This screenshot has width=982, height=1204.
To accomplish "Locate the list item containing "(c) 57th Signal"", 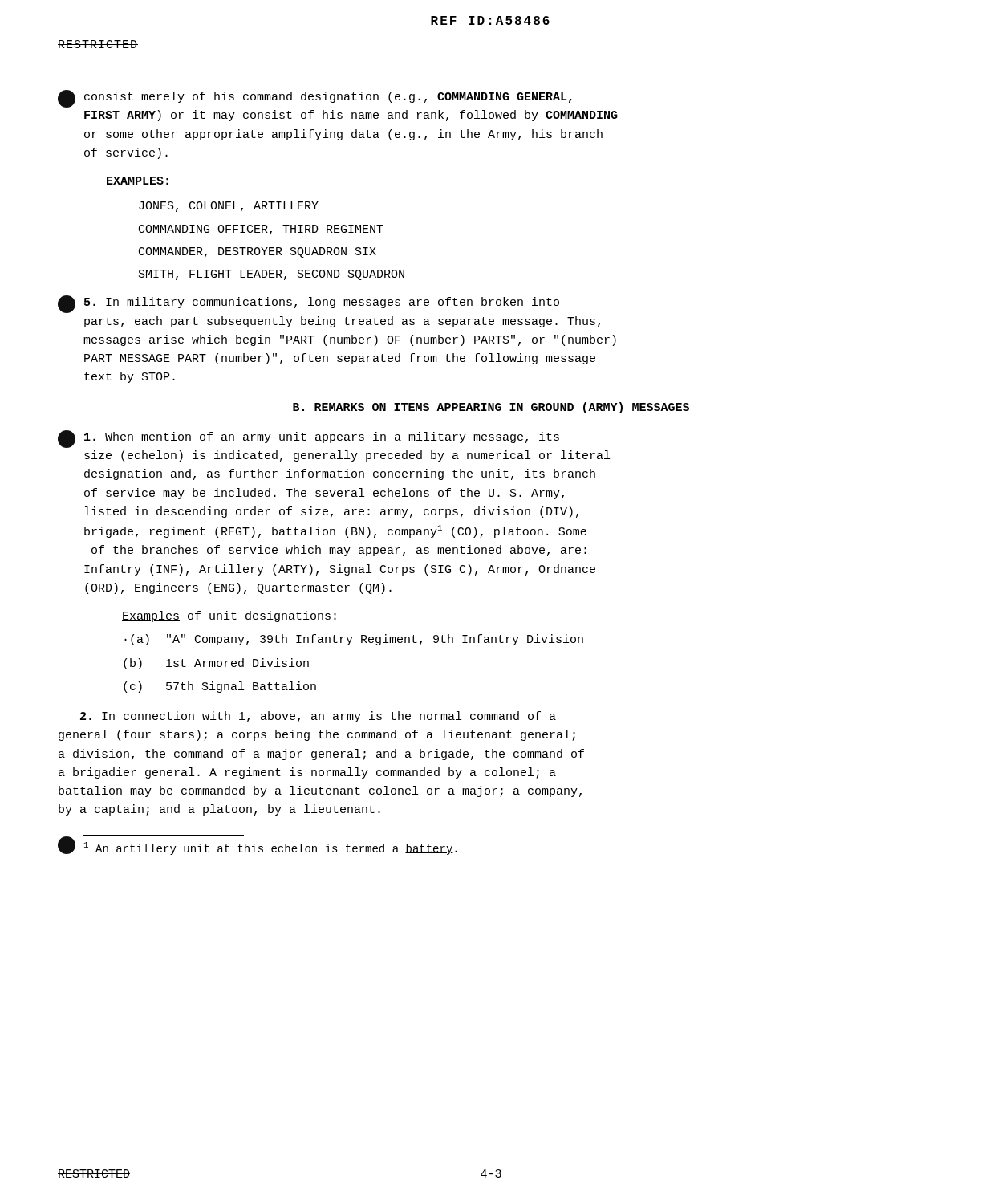I will (x=219, y=687).
